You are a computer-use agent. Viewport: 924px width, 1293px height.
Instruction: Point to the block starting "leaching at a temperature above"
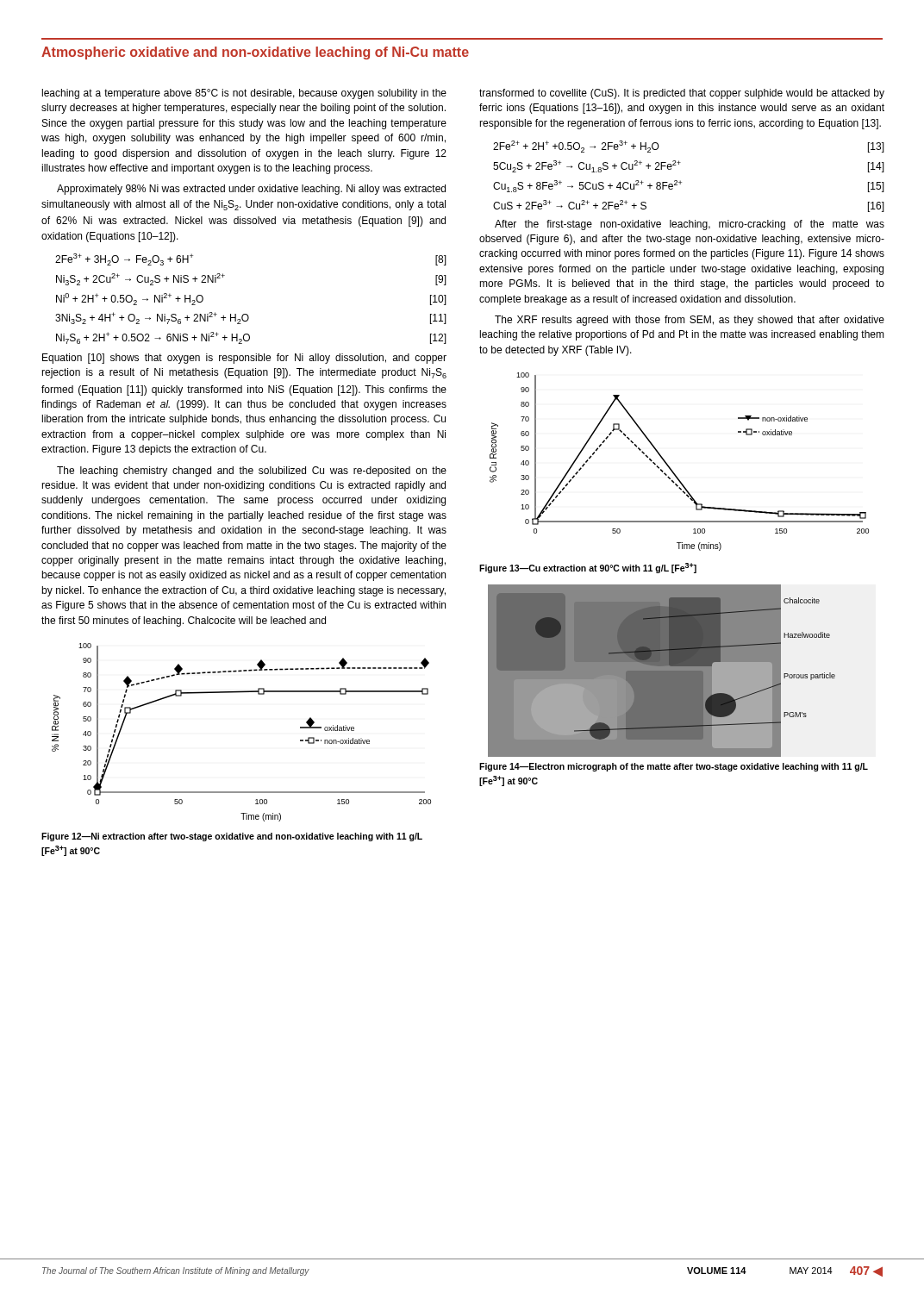click(244, 131)
